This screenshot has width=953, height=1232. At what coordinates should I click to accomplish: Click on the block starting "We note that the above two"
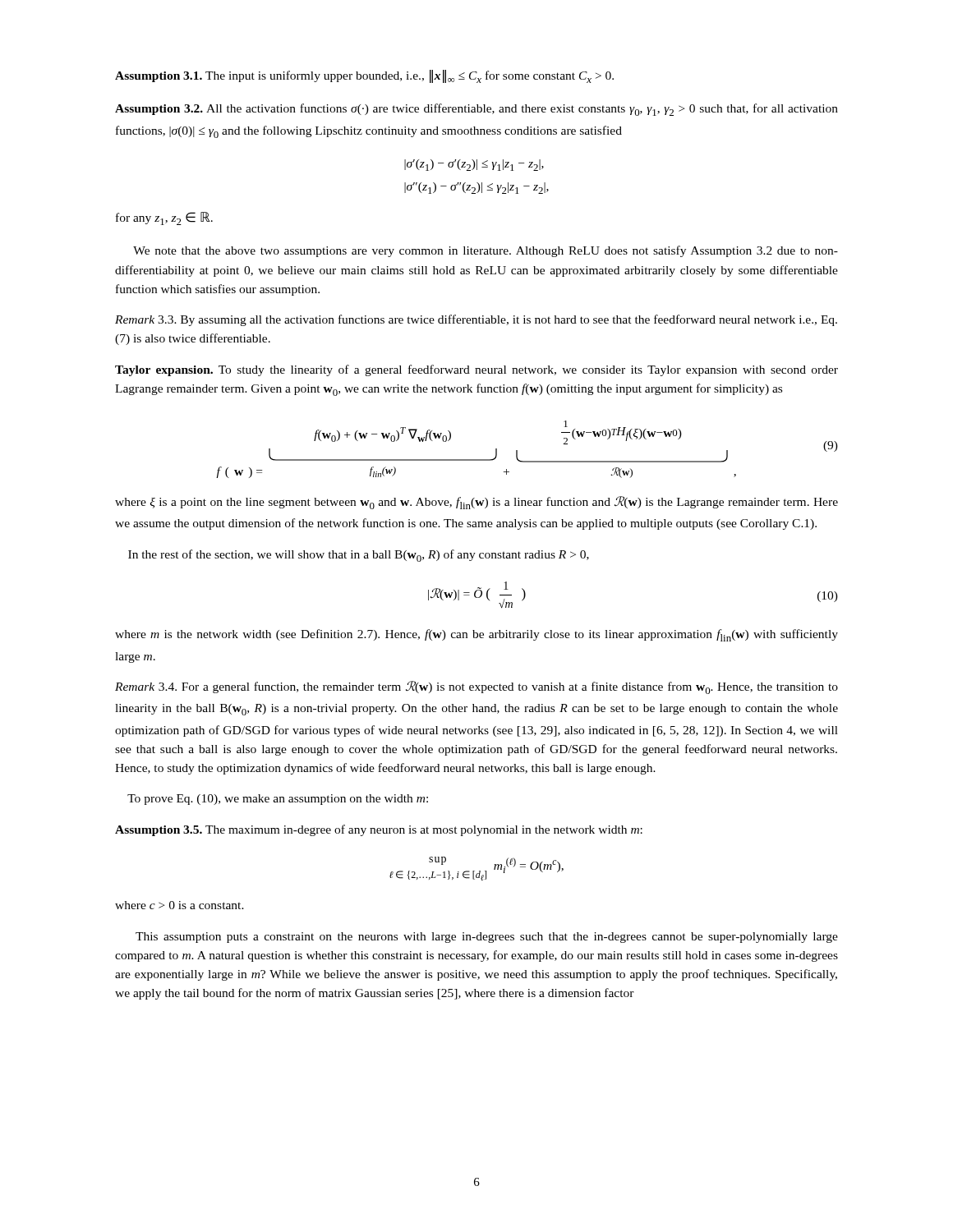click(476, 270)
